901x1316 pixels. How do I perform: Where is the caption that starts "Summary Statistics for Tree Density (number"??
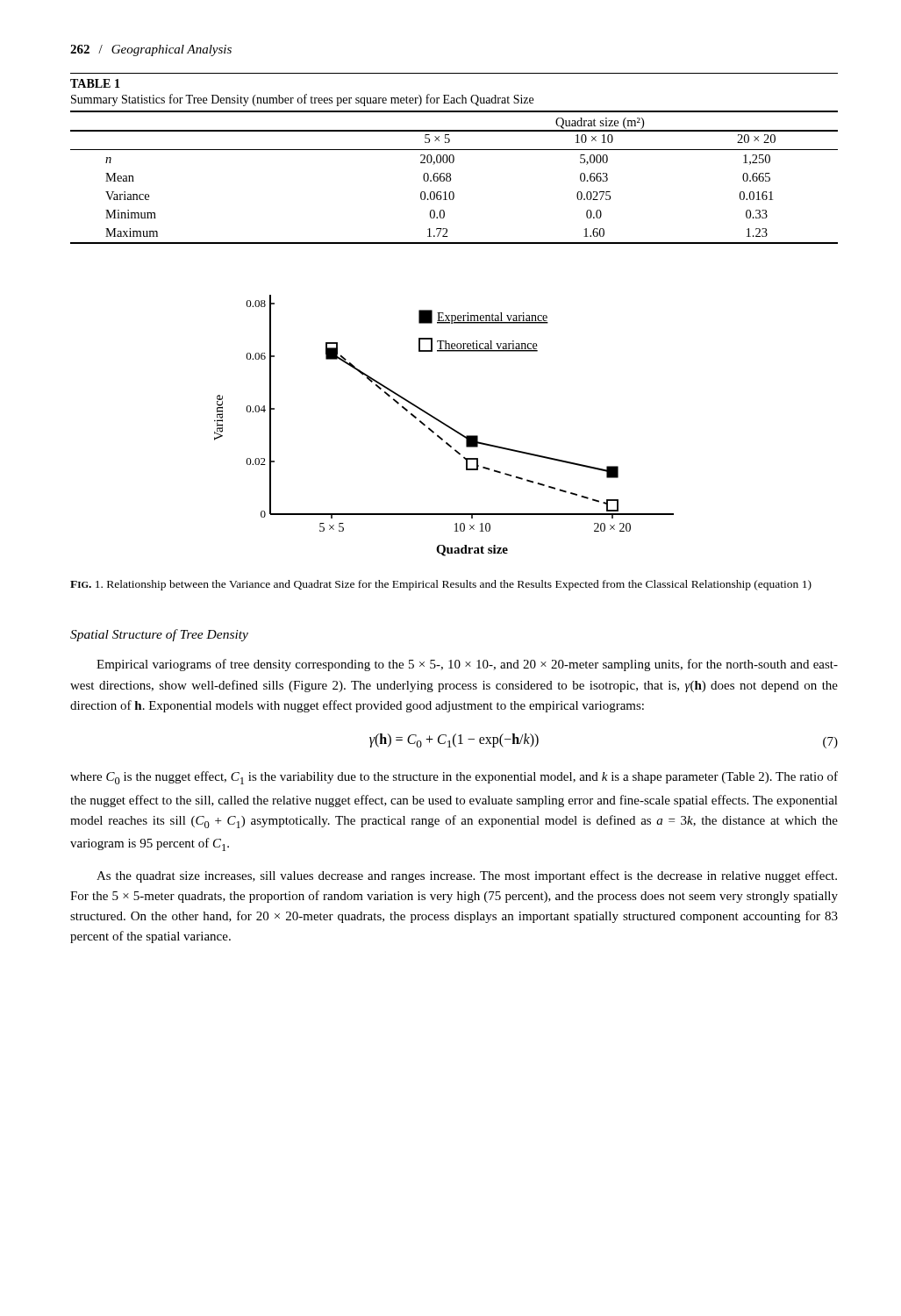302,100
